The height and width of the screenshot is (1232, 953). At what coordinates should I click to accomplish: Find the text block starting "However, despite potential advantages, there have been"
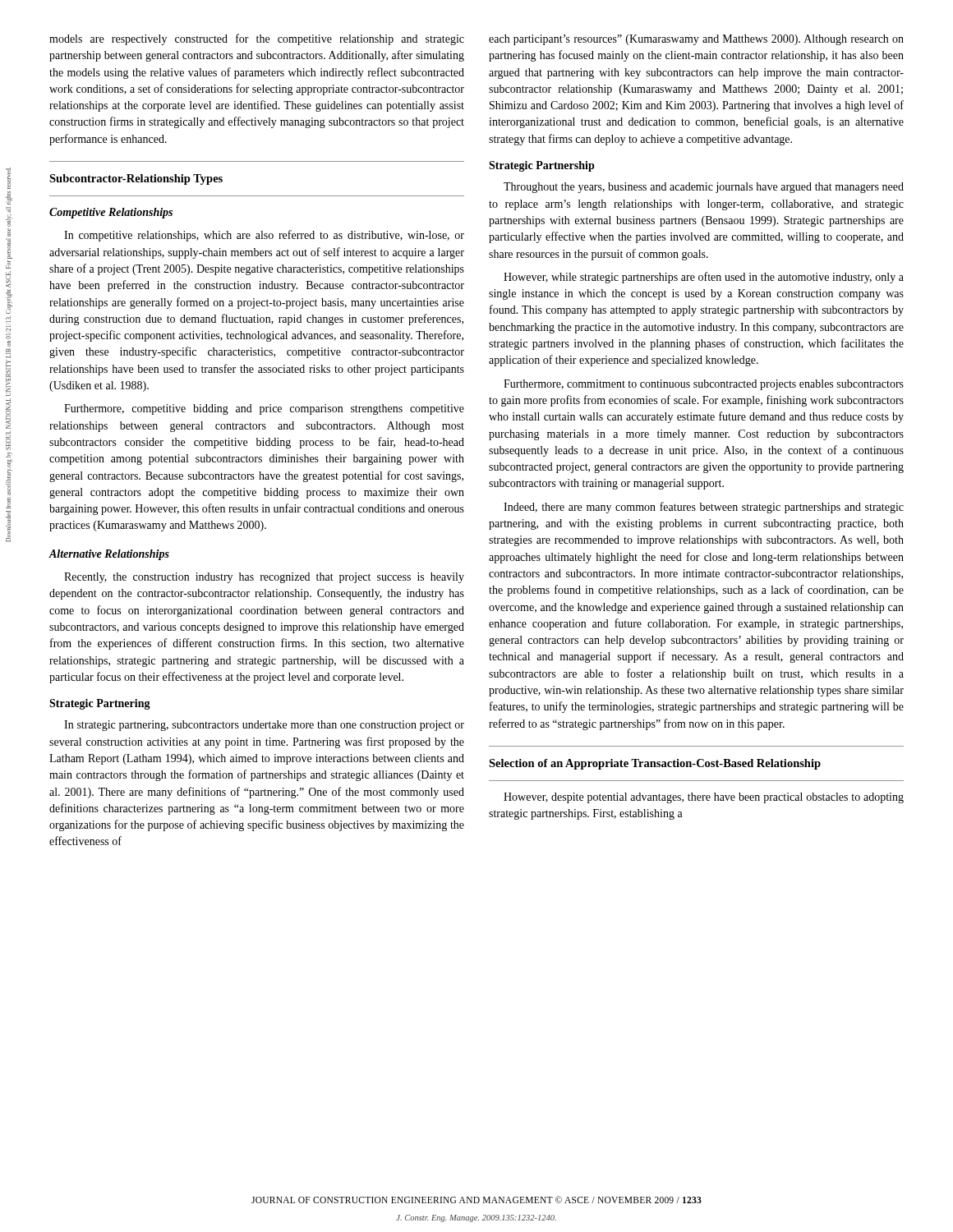click(x=696, y=806)
